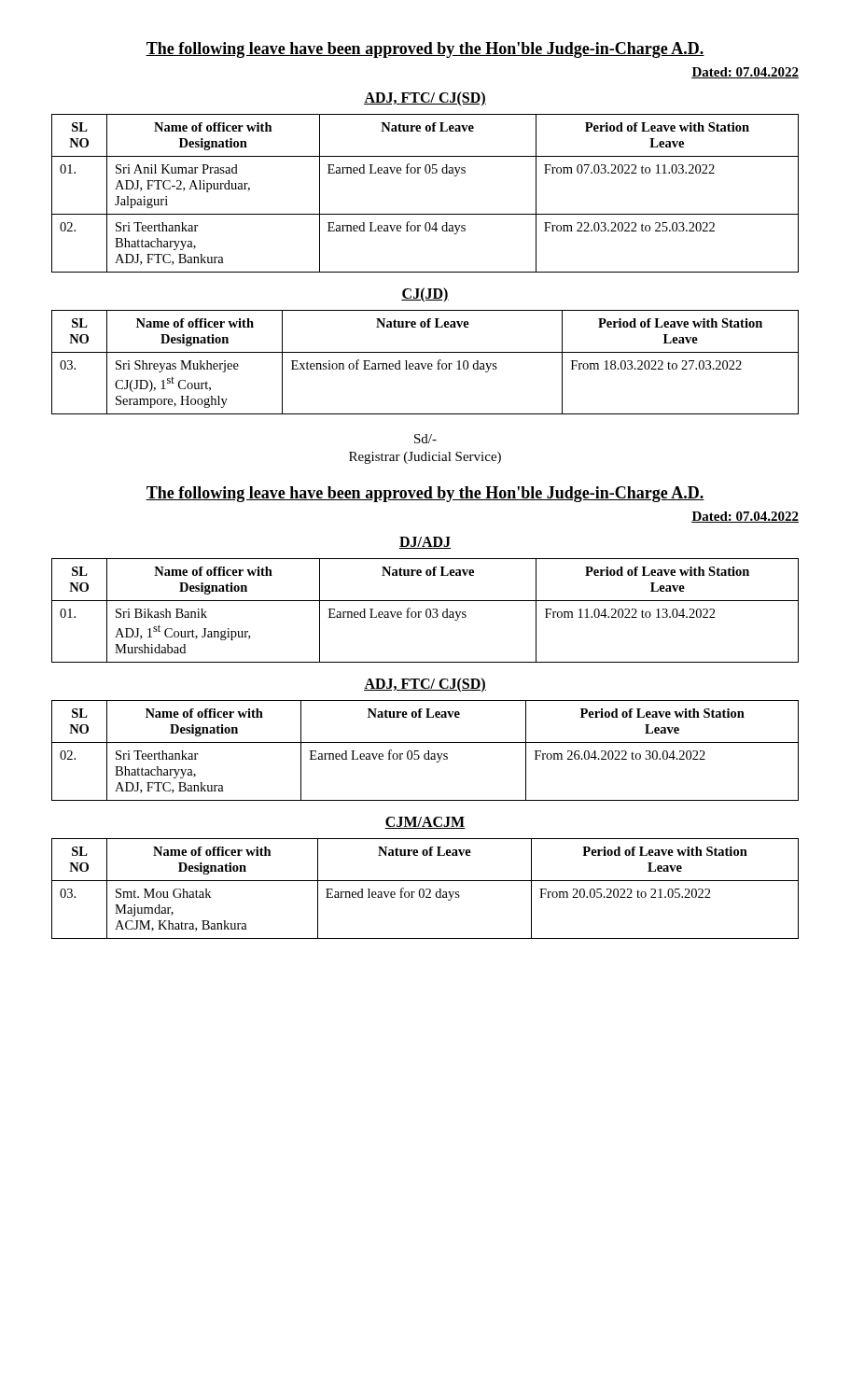Click on the region starting "Registrar (Judicial Service)"
850x1400 pixels.
coord(425,456)
